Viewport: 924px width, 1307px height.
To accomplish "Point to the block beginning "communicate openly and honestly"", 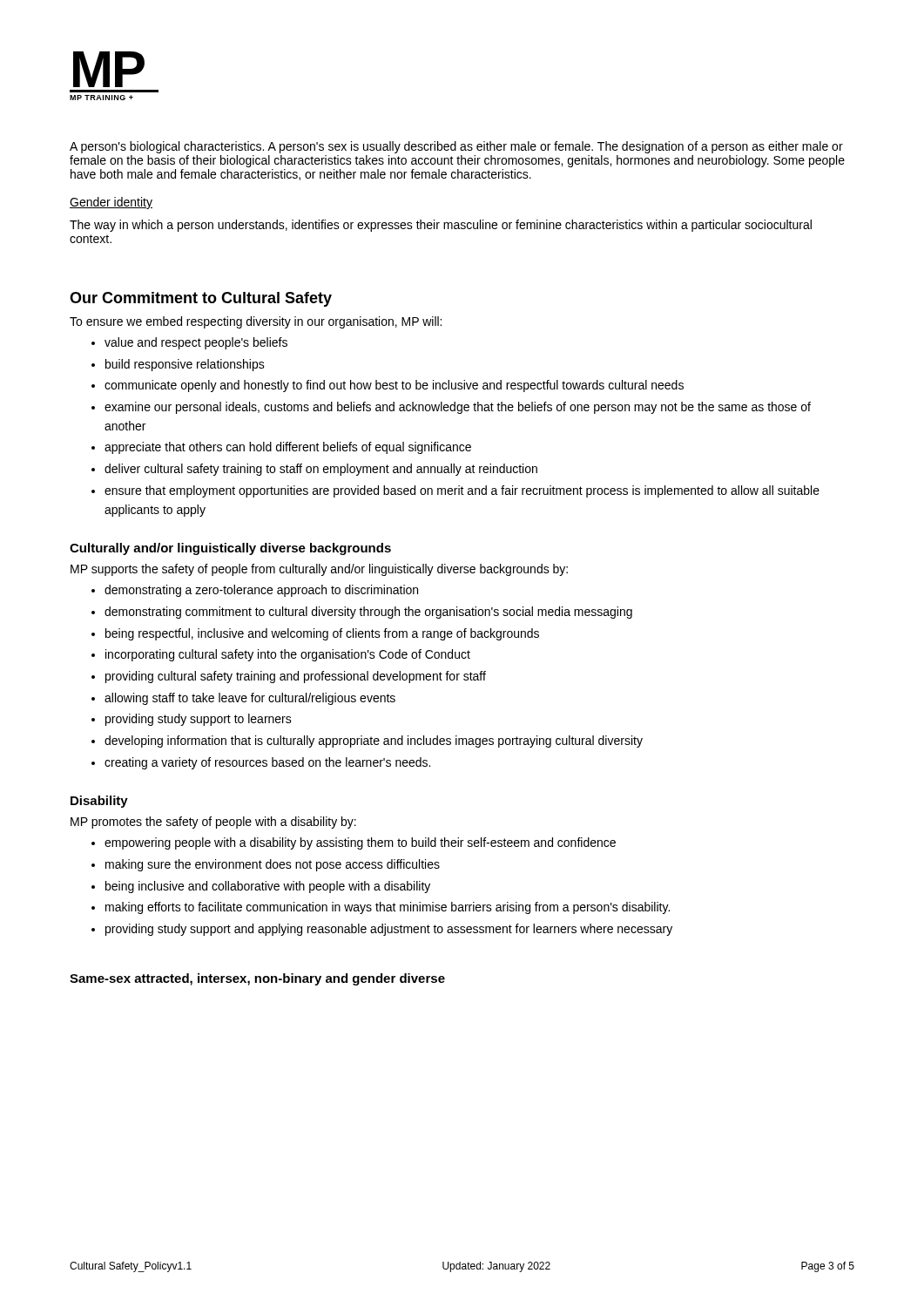I will (394, 385).
